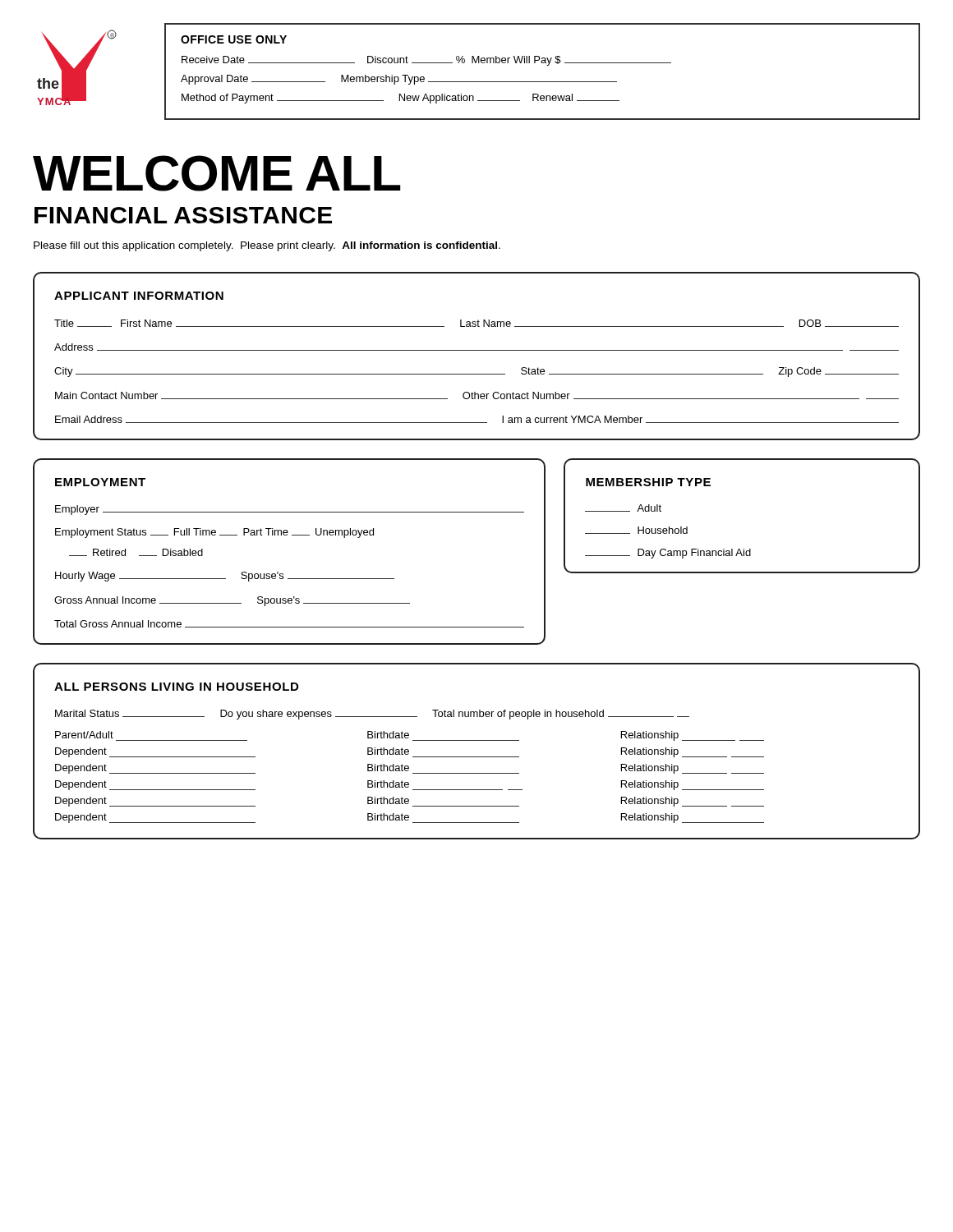Image resolution: width=953 pixels, height=1232 pixels.
Task: Point to the text block starting "WELCOME ALL"
Action: coord(217,173)
